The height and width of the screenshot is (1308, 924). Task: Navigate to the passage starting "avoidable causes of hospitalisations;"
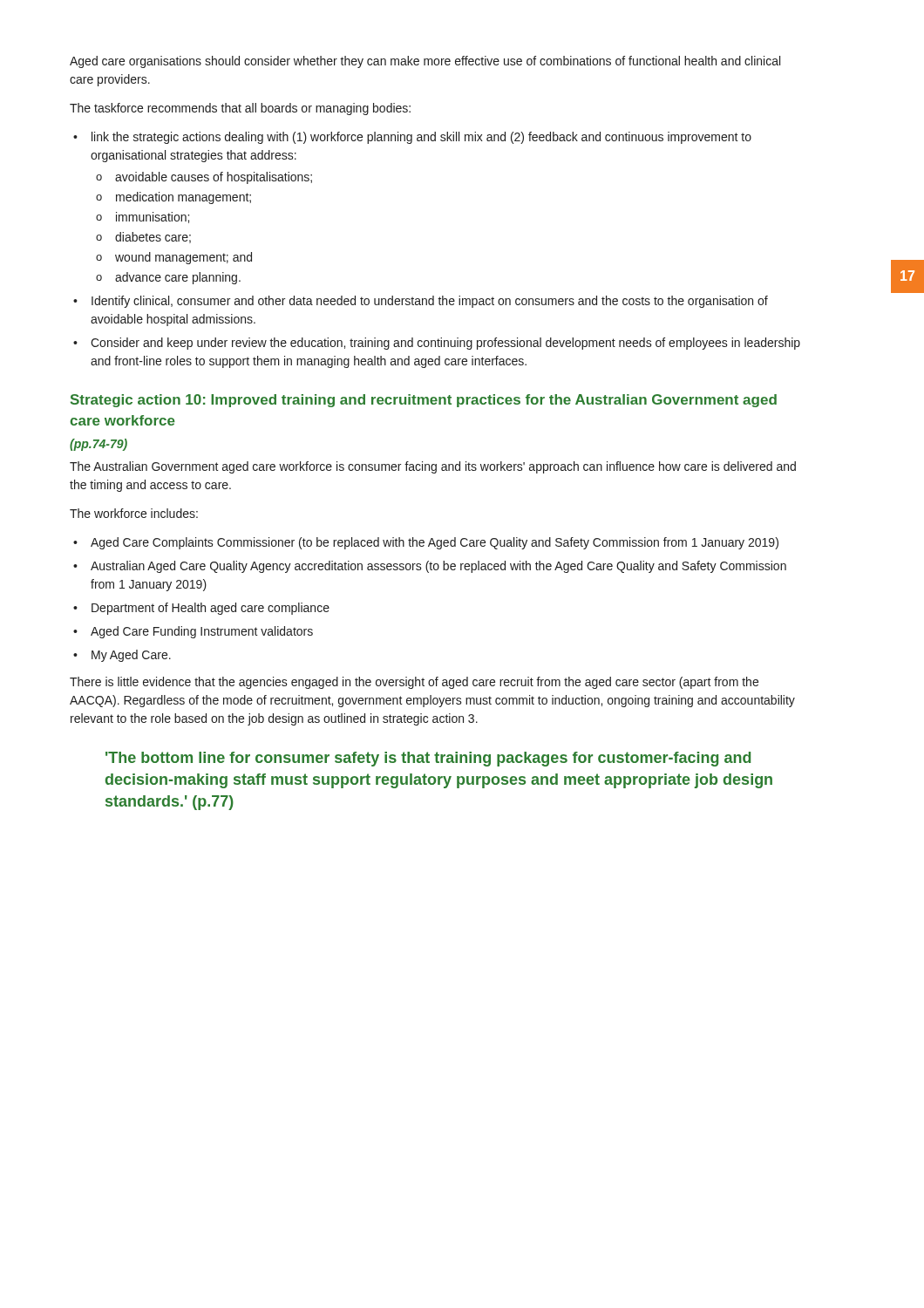coord(204,178)
